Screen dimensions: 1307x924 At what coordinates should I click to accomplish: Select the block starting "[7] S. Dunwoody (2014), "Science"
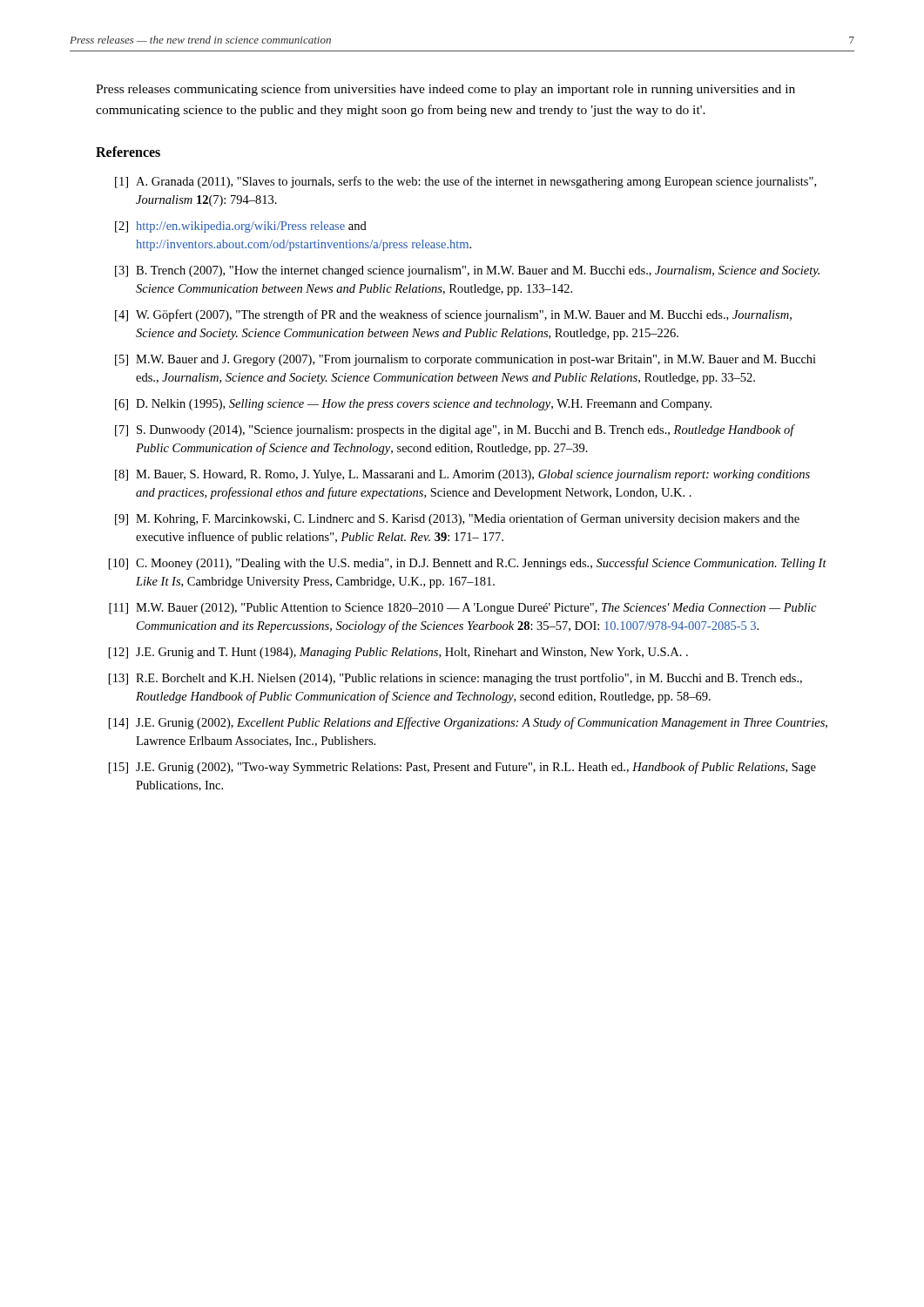(462, 439)
